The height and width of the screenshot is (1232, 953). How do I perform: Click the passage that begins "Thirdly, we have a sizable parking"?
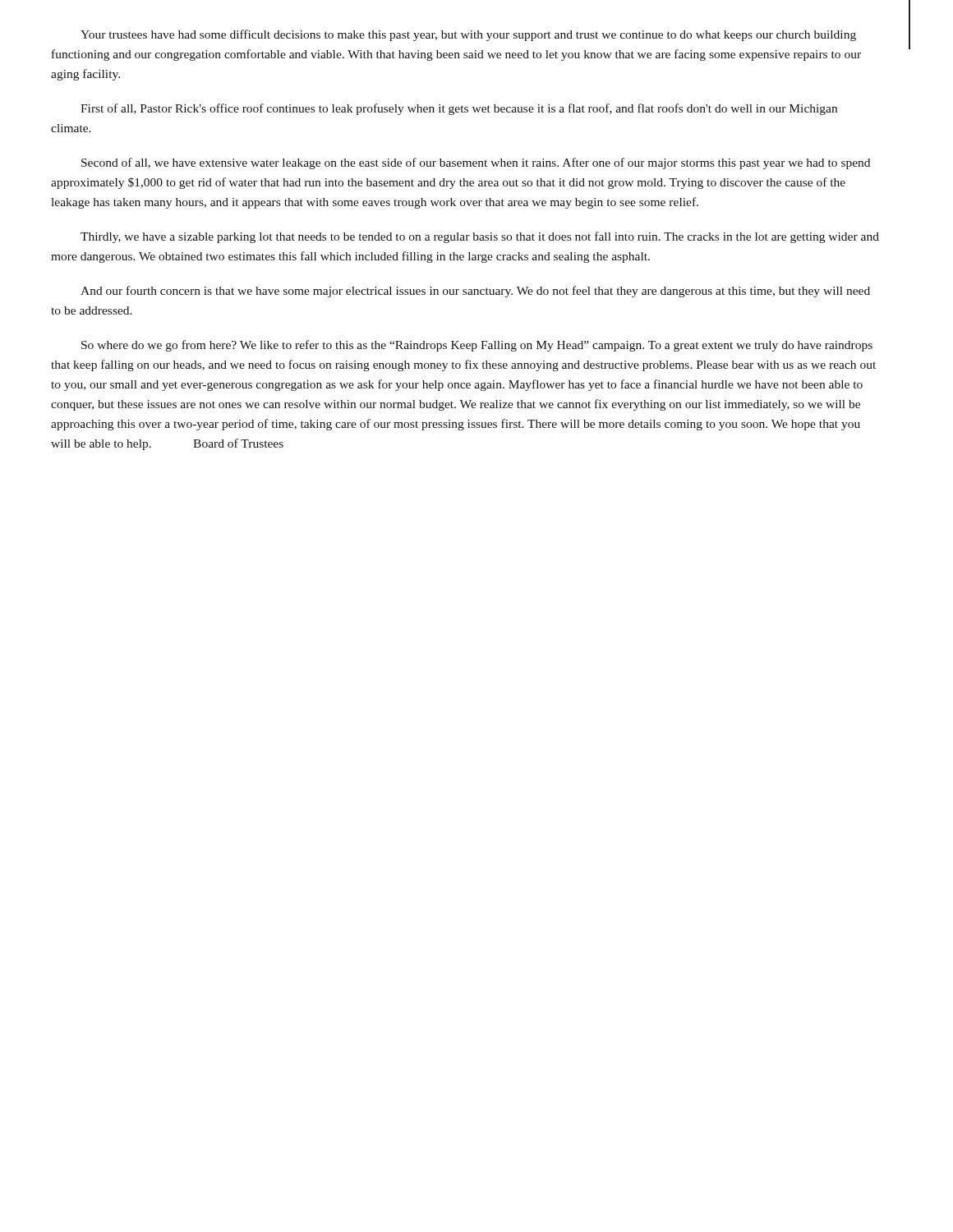465,247
